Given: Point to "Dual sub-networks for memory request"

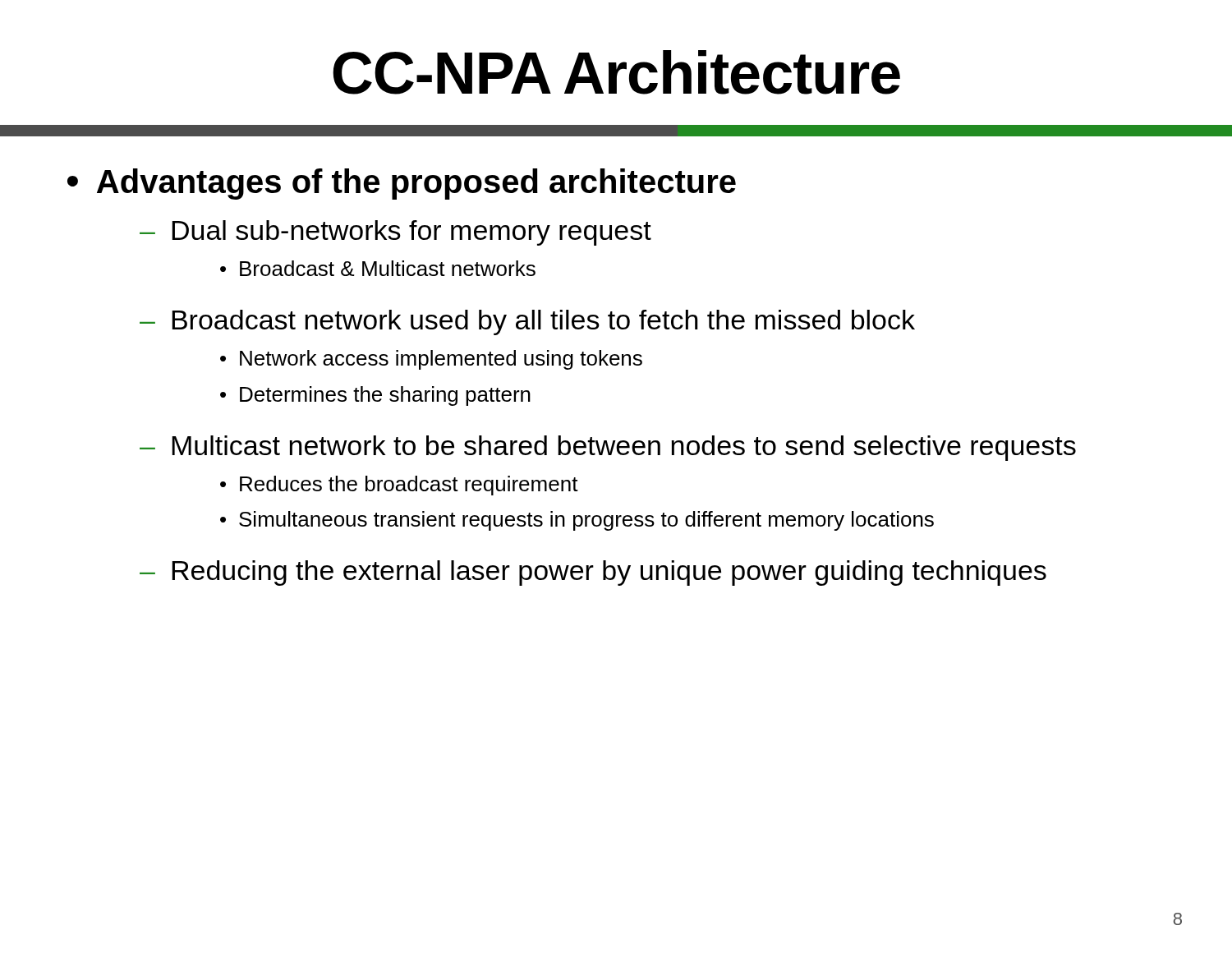Looking at the screenshot, I should (x=411, y=230).
